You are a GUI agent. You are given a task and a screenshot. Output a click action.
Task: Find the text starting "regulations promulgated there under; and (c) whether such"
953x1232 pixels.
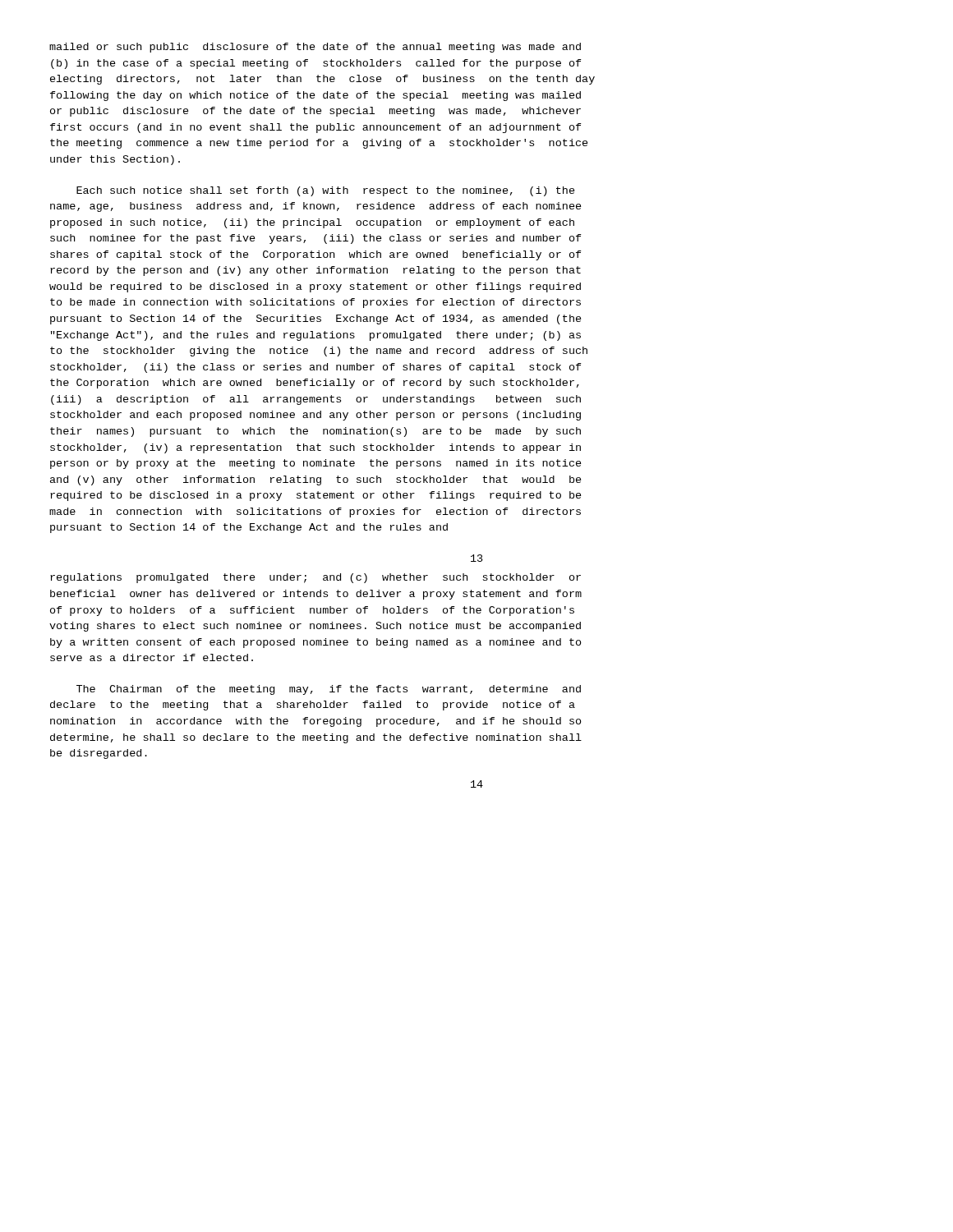pyautogui.click(x=315, y=618)
